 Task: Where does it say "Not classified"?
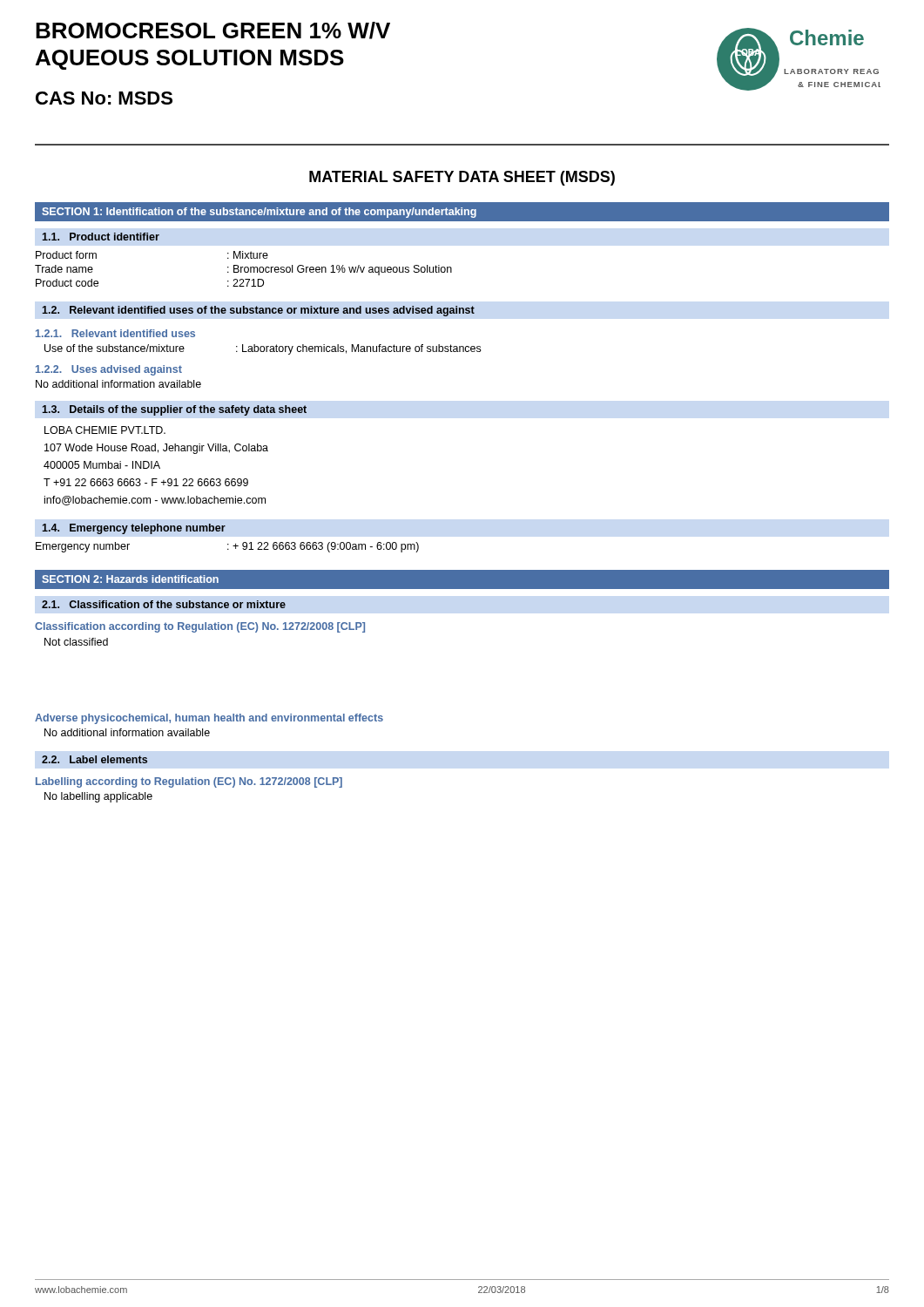[76, 642]
